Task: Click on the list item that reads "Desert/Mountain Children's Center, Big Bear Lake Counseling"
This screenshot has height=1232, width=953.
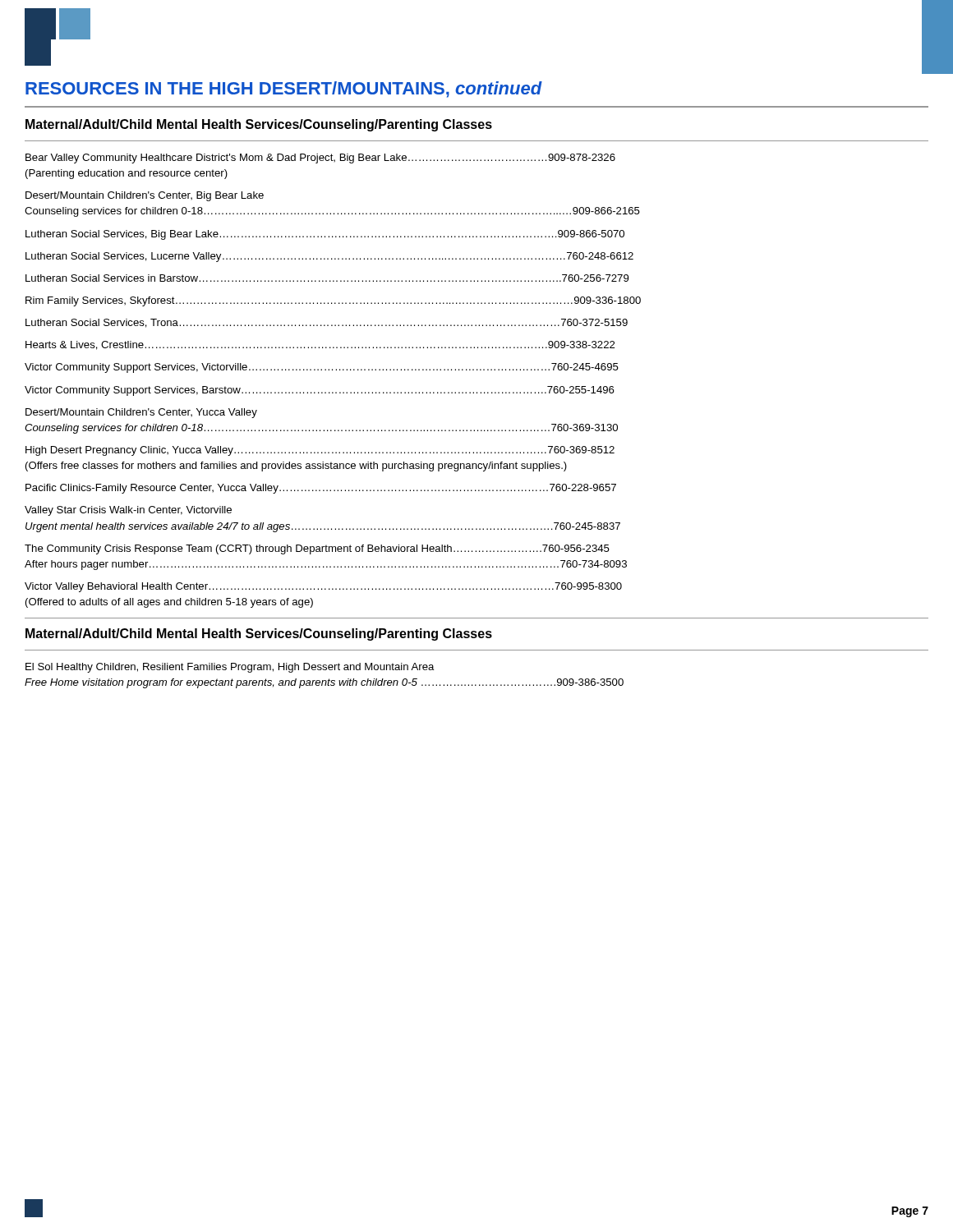Action: (x=332, y=203)
